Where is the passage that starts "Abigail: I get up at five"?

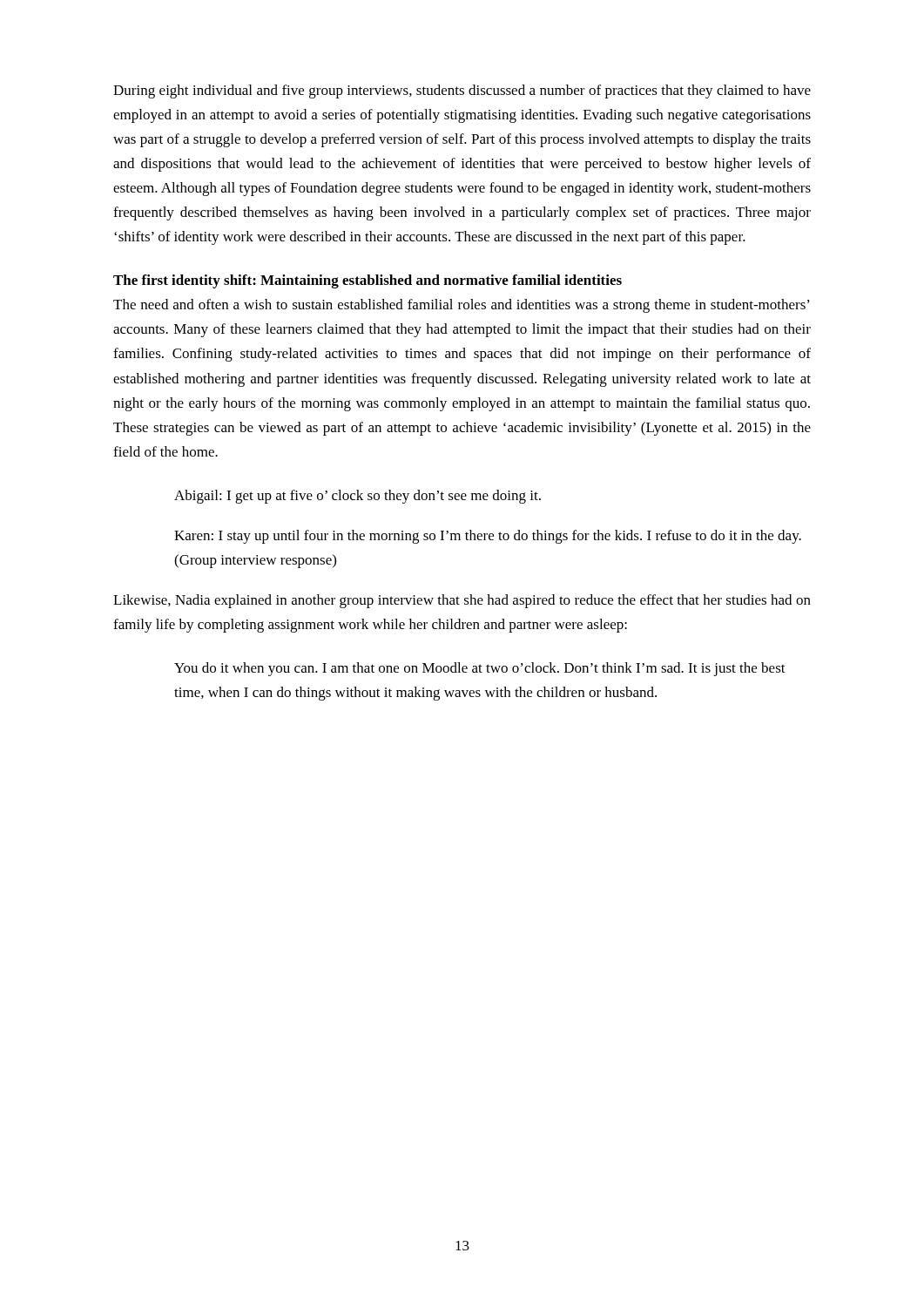358,495
